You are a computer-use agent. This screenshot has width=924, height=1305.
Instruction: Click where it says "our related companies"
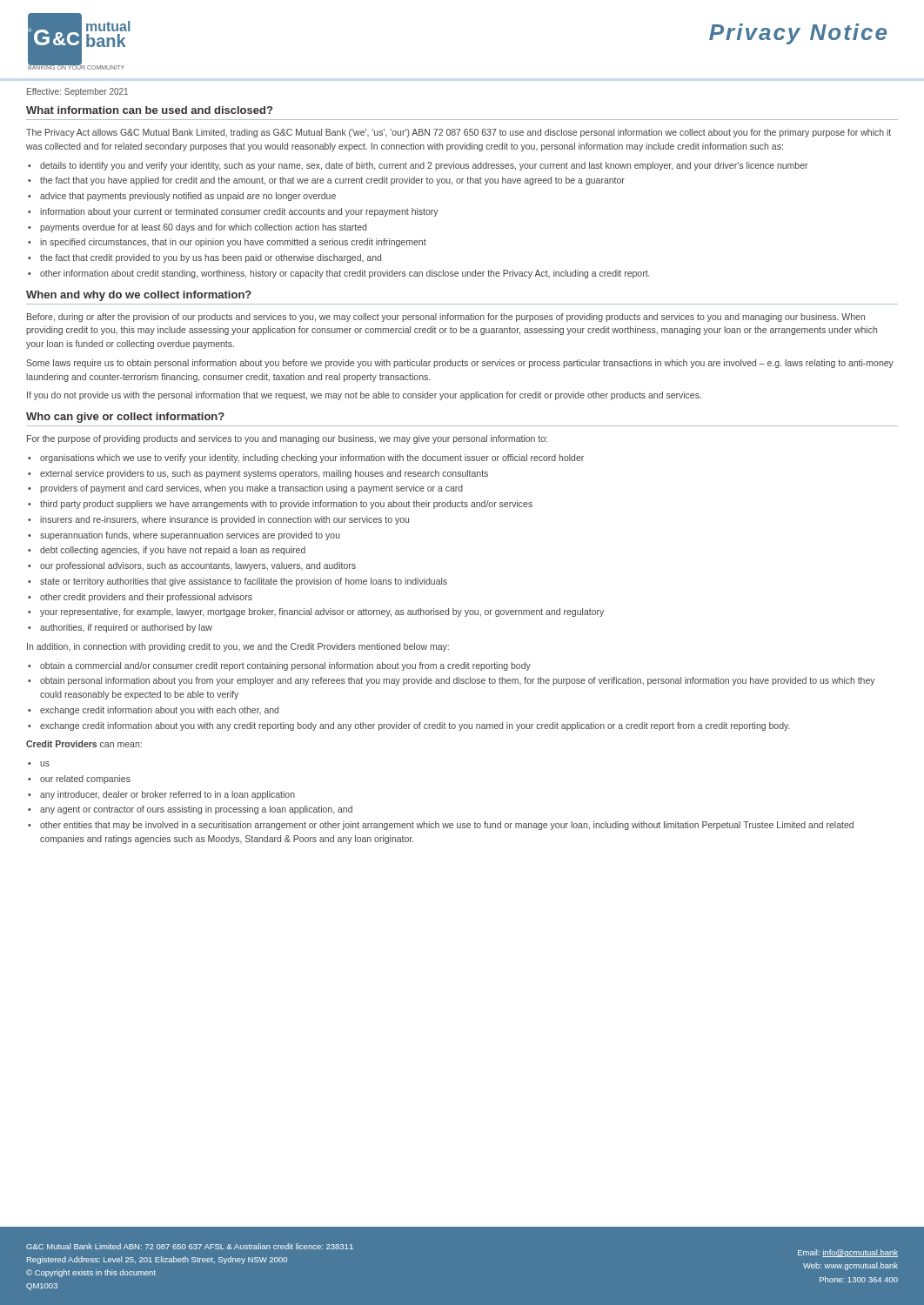point(85,778)
